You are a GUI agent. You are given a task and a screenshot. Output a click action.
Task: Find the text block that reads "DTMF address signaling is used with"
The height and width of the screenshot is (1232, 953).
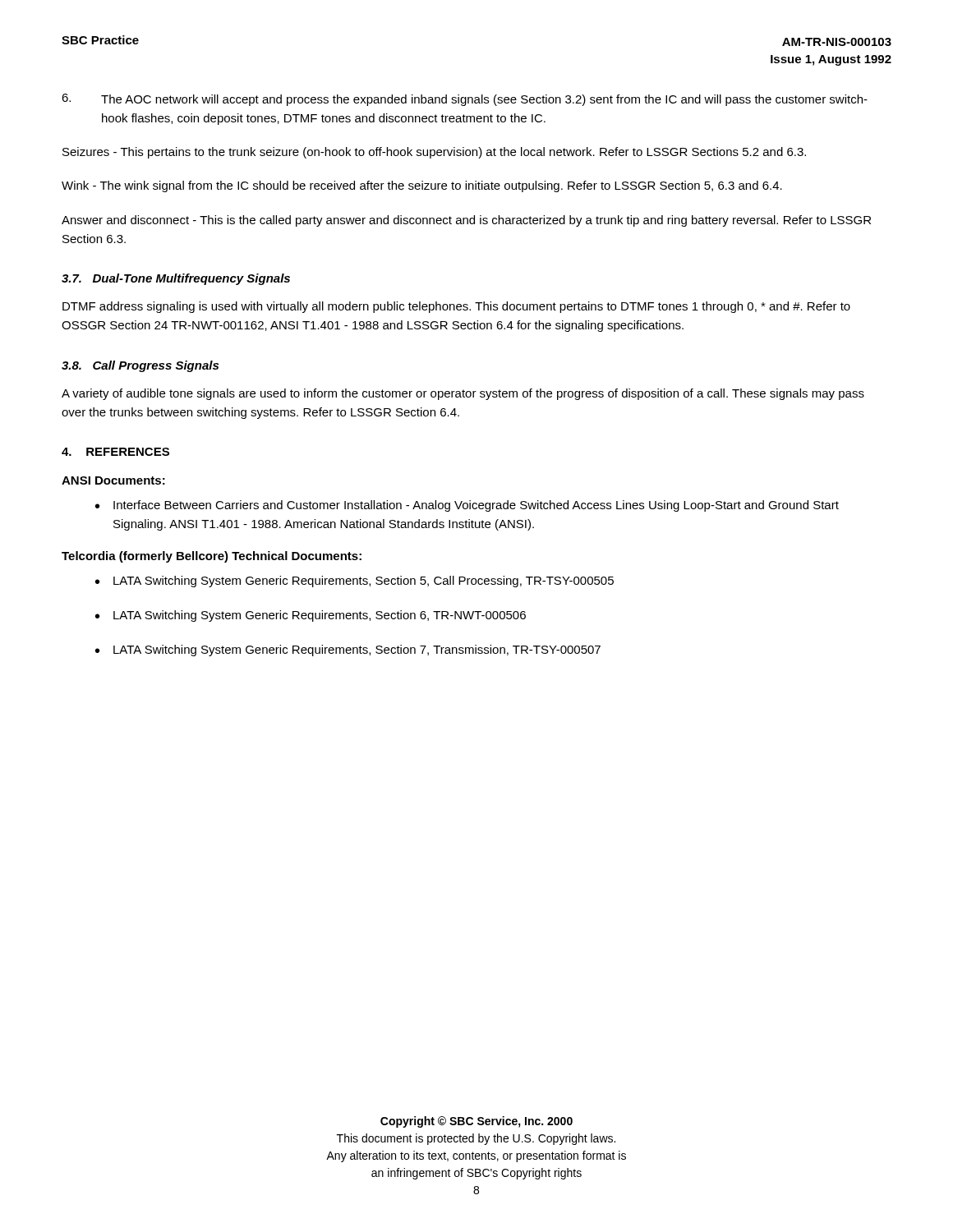(456, 316)
